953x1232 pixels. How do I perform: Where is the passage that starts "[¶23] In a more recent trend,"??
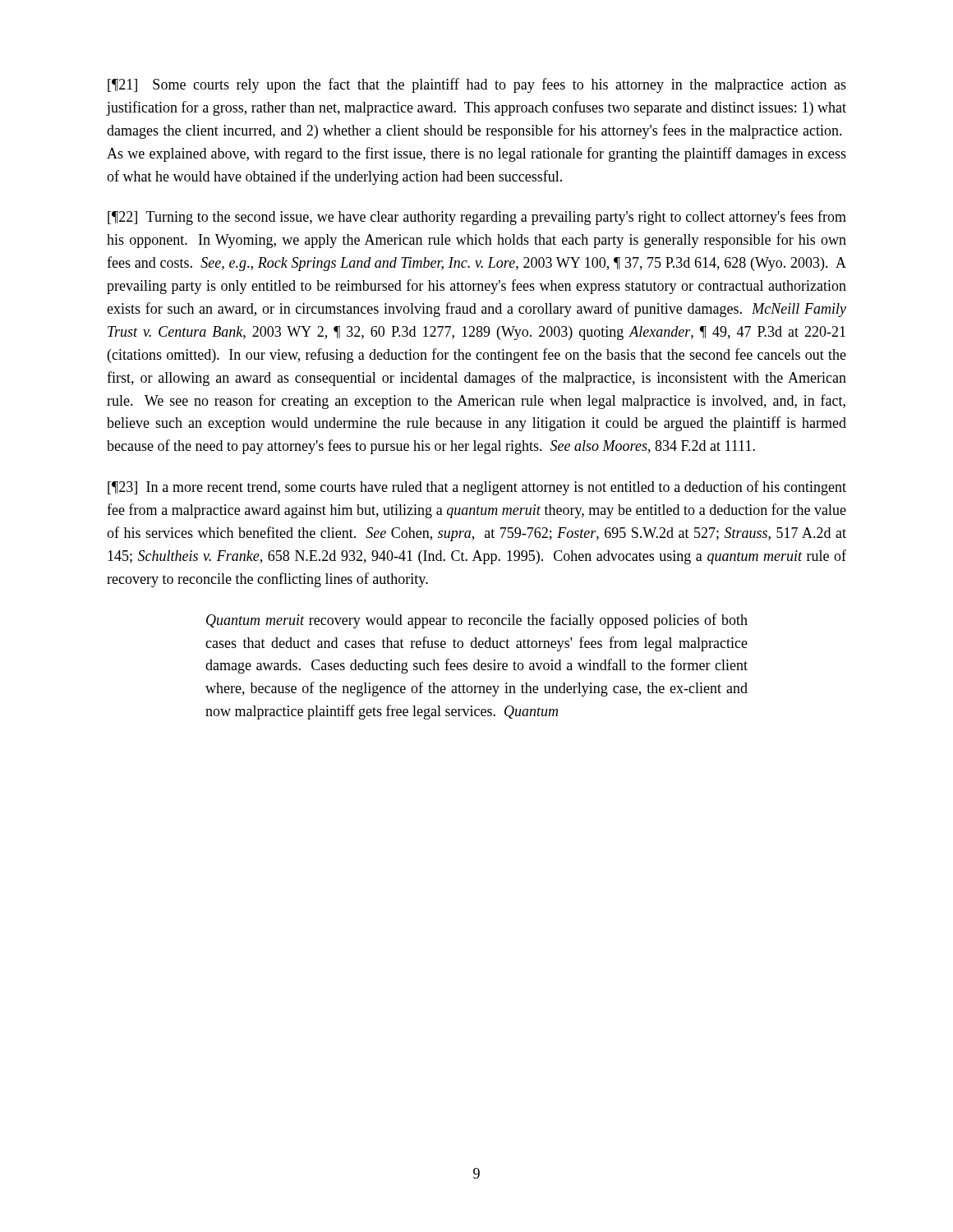click(476, 533)
